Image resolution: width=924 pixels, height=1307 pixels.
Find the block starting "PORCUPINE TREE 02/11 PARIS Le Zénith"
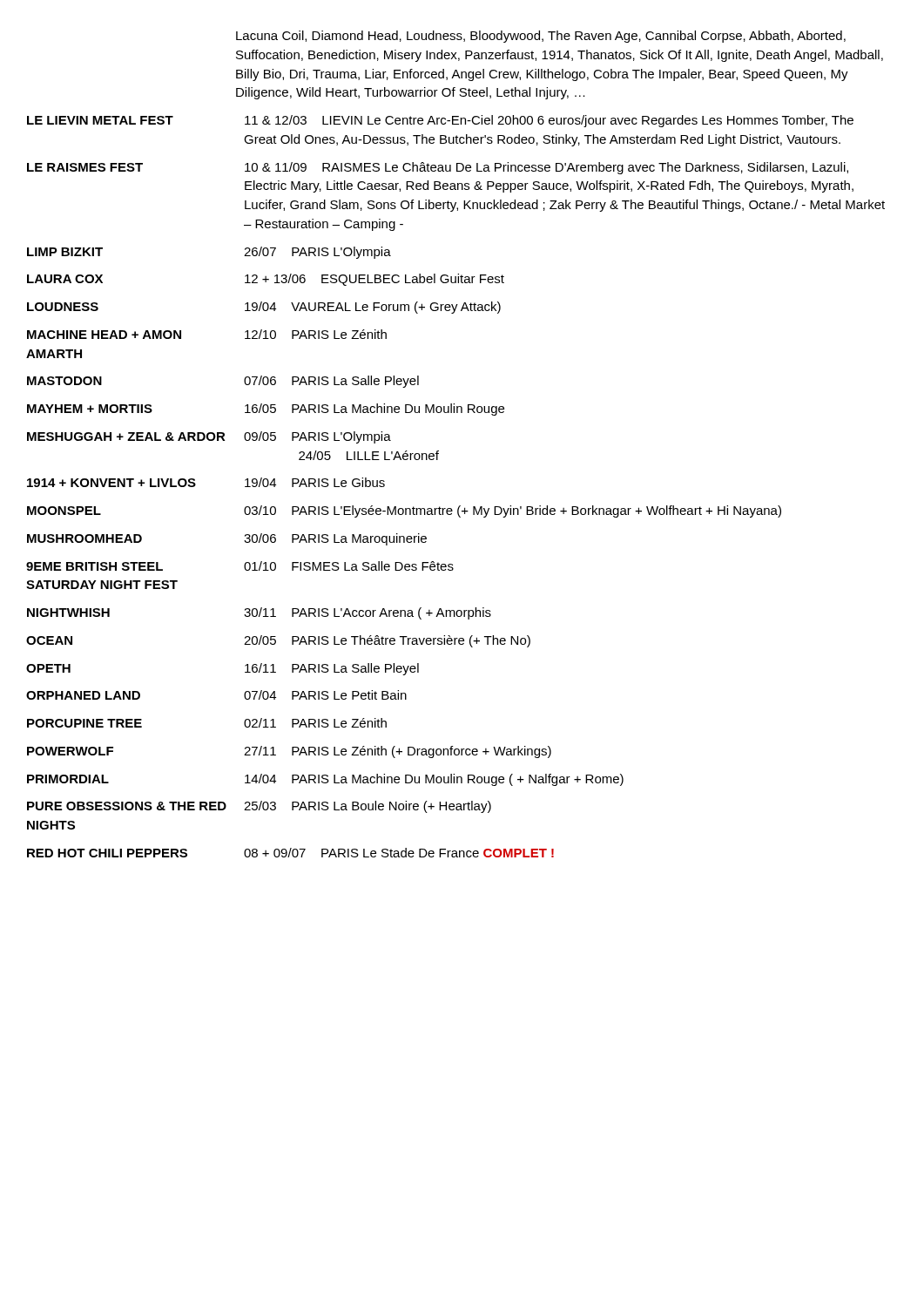pyautogui.click(x=84, y=723)
